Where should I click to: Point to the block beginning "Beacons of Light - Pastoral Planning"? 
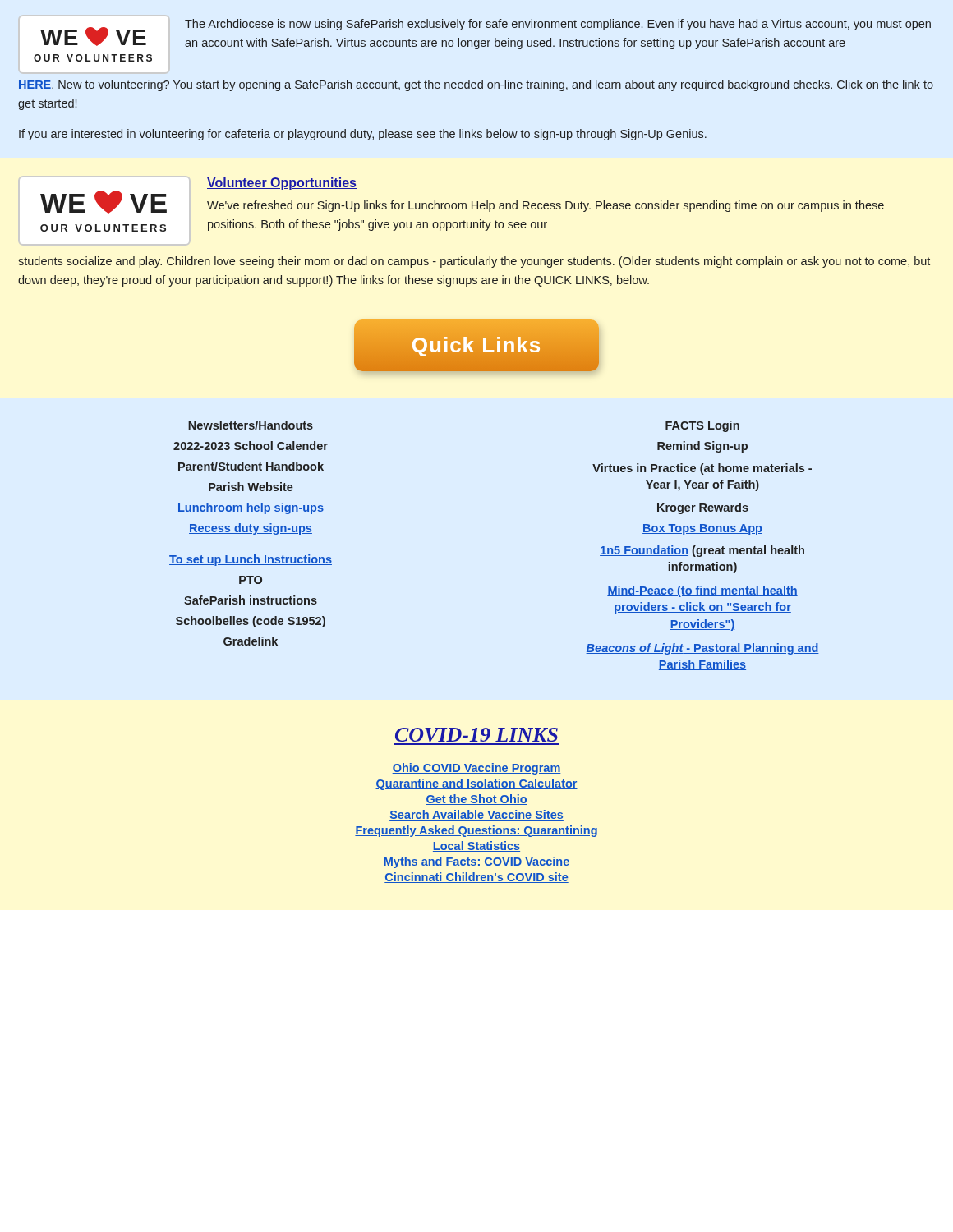coord(702,656)
